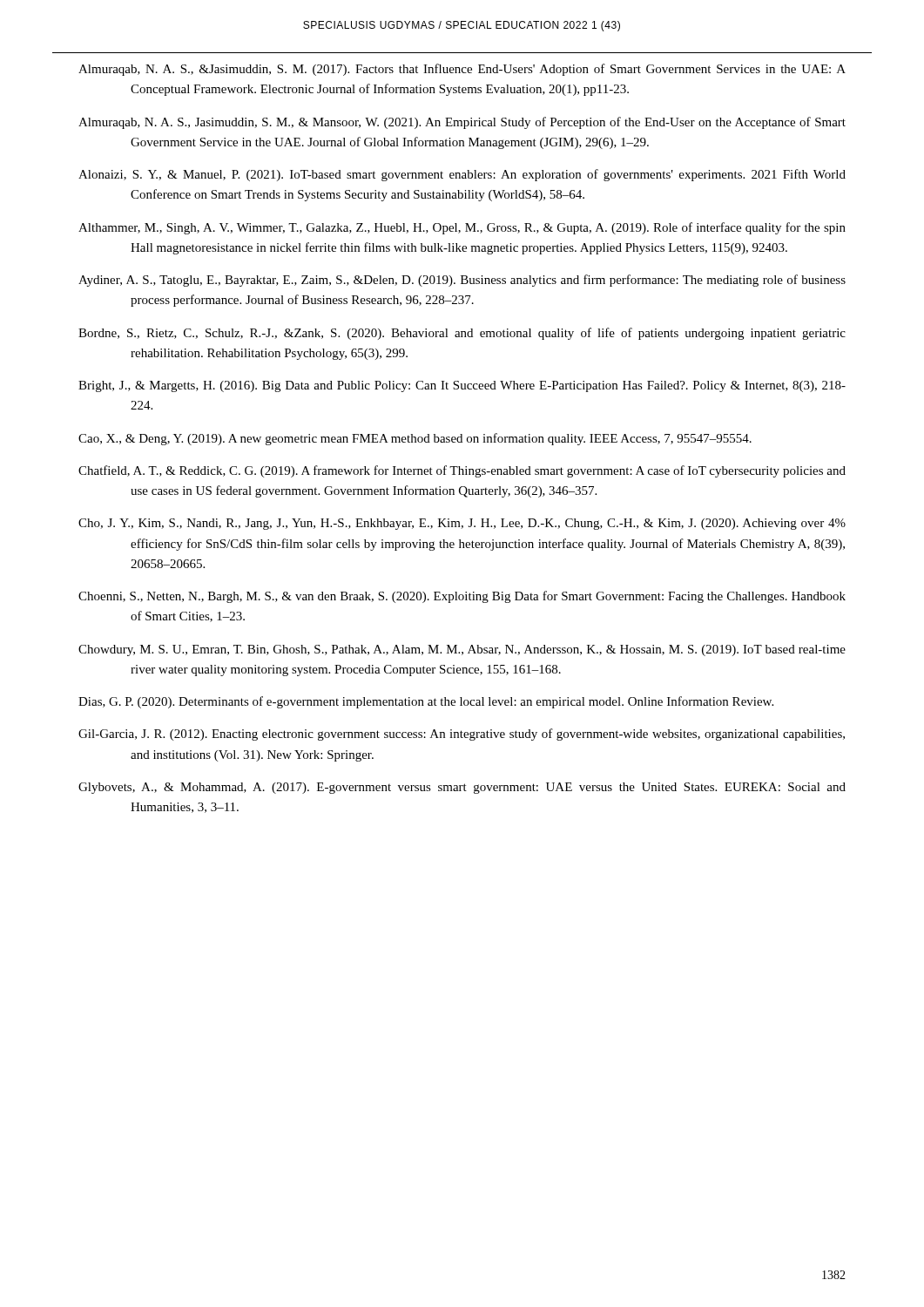The width and height of the screenshot is (924, 1307).
Task: Find the element starting "Glybovets, A., & Mohammad, A. (2017)."
Action: [x=462, y=797]
